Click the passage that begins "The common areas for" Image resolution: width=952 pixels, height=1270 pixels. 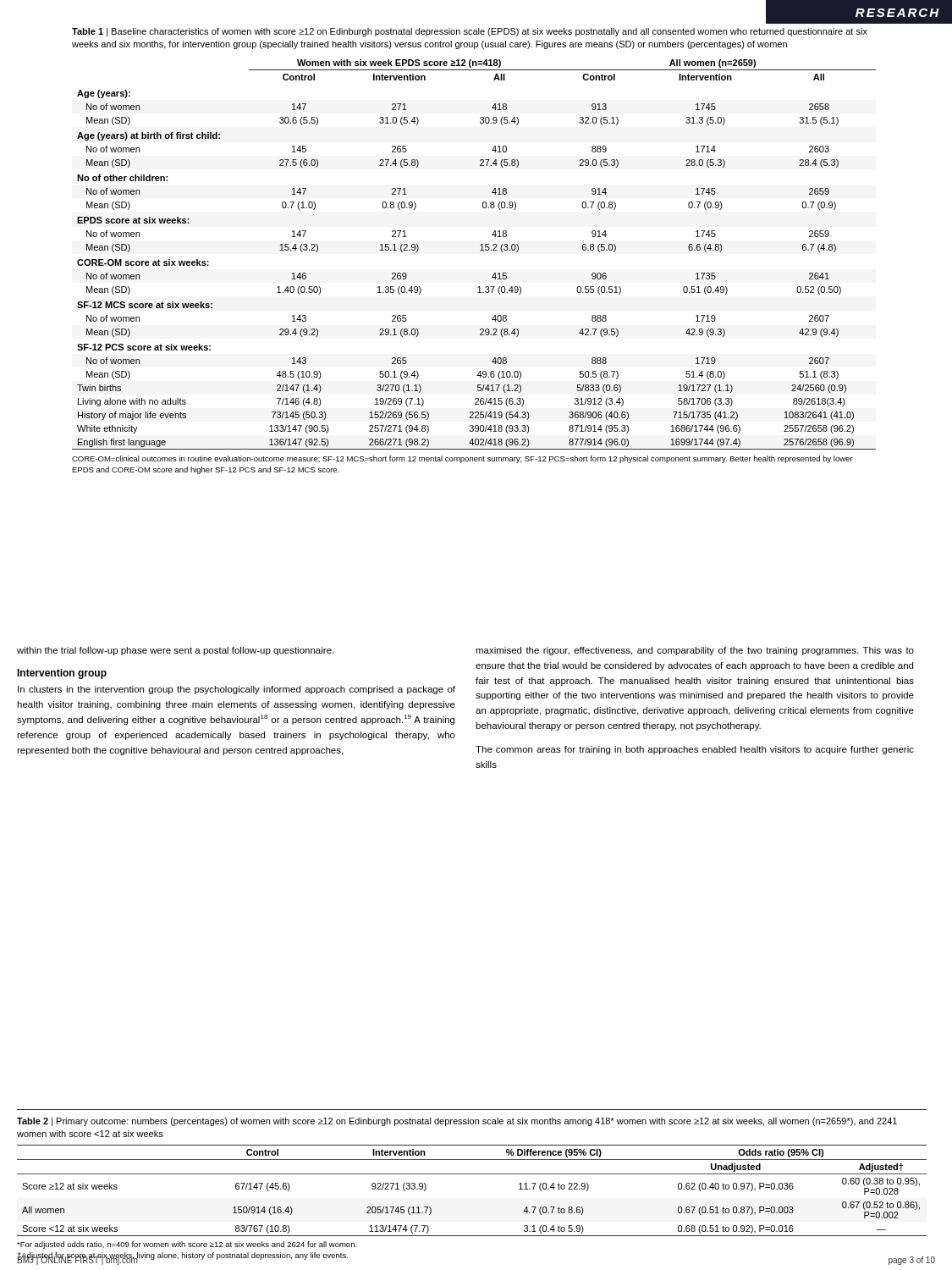coord(695,757)
